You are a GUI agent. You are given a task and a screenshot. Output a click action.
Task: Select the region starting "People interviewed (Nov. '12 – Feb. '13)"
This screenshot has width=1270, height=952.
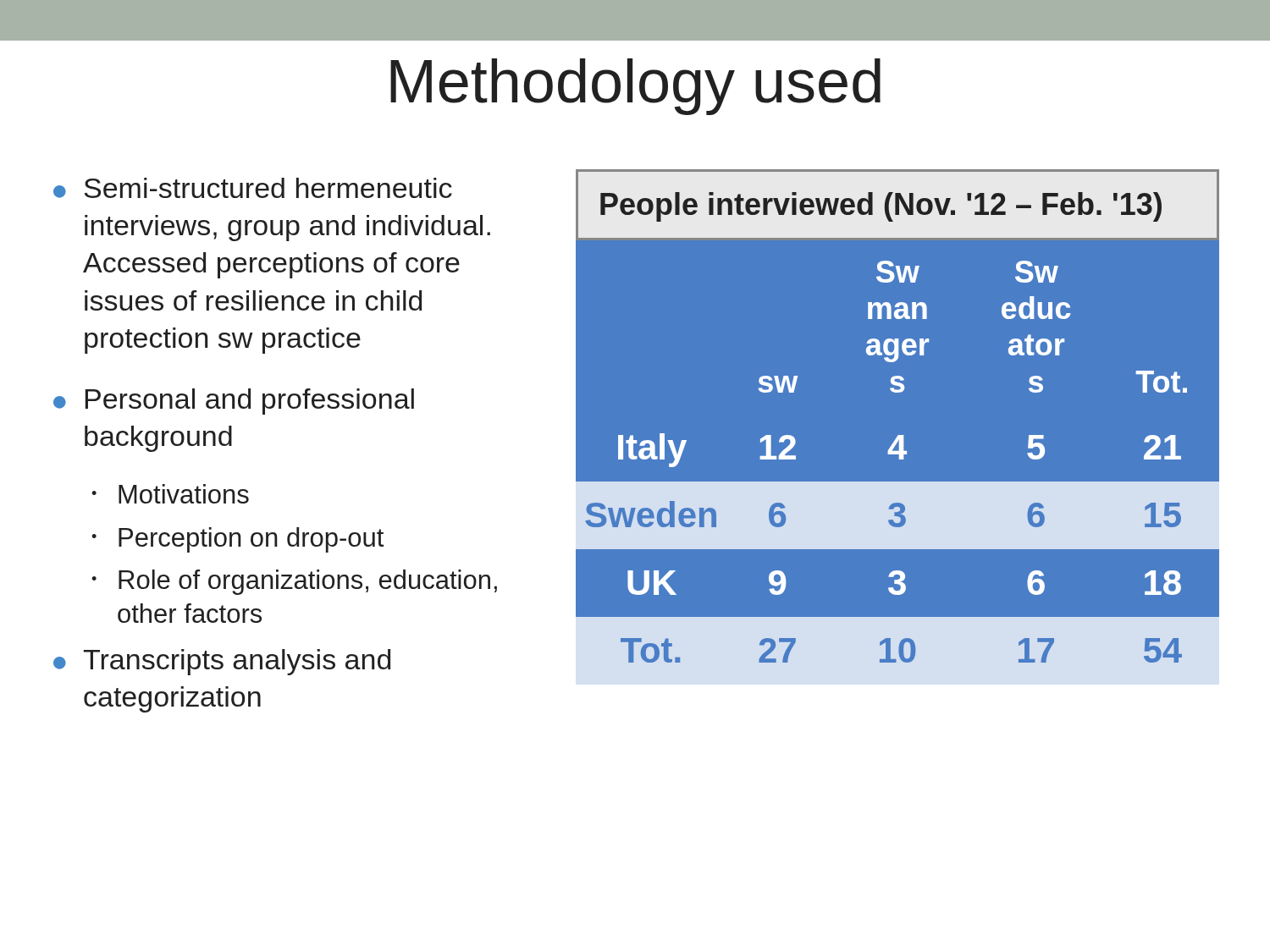881,204
